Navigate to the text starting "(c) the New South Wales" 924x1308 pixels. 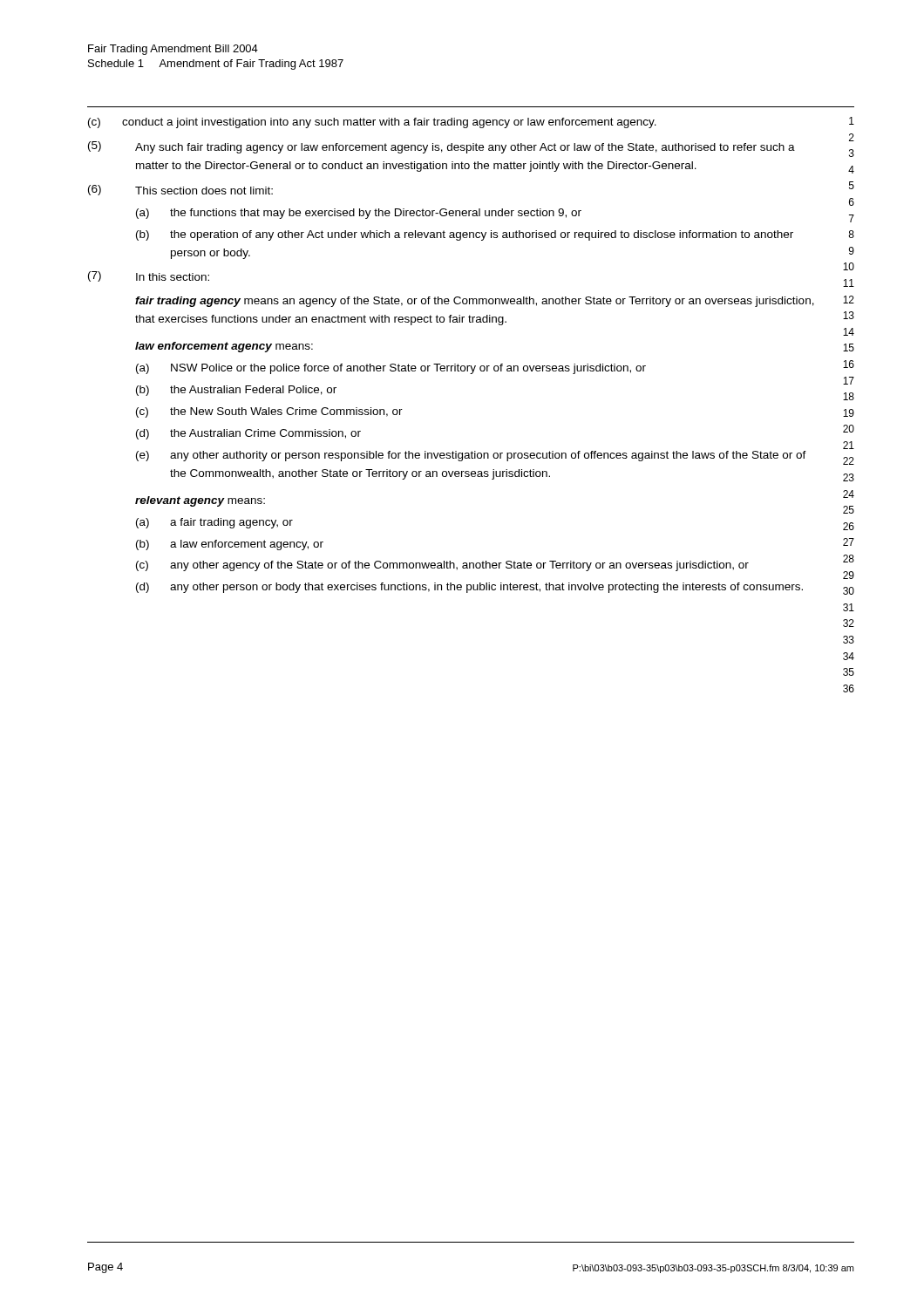tap(269, 412)
